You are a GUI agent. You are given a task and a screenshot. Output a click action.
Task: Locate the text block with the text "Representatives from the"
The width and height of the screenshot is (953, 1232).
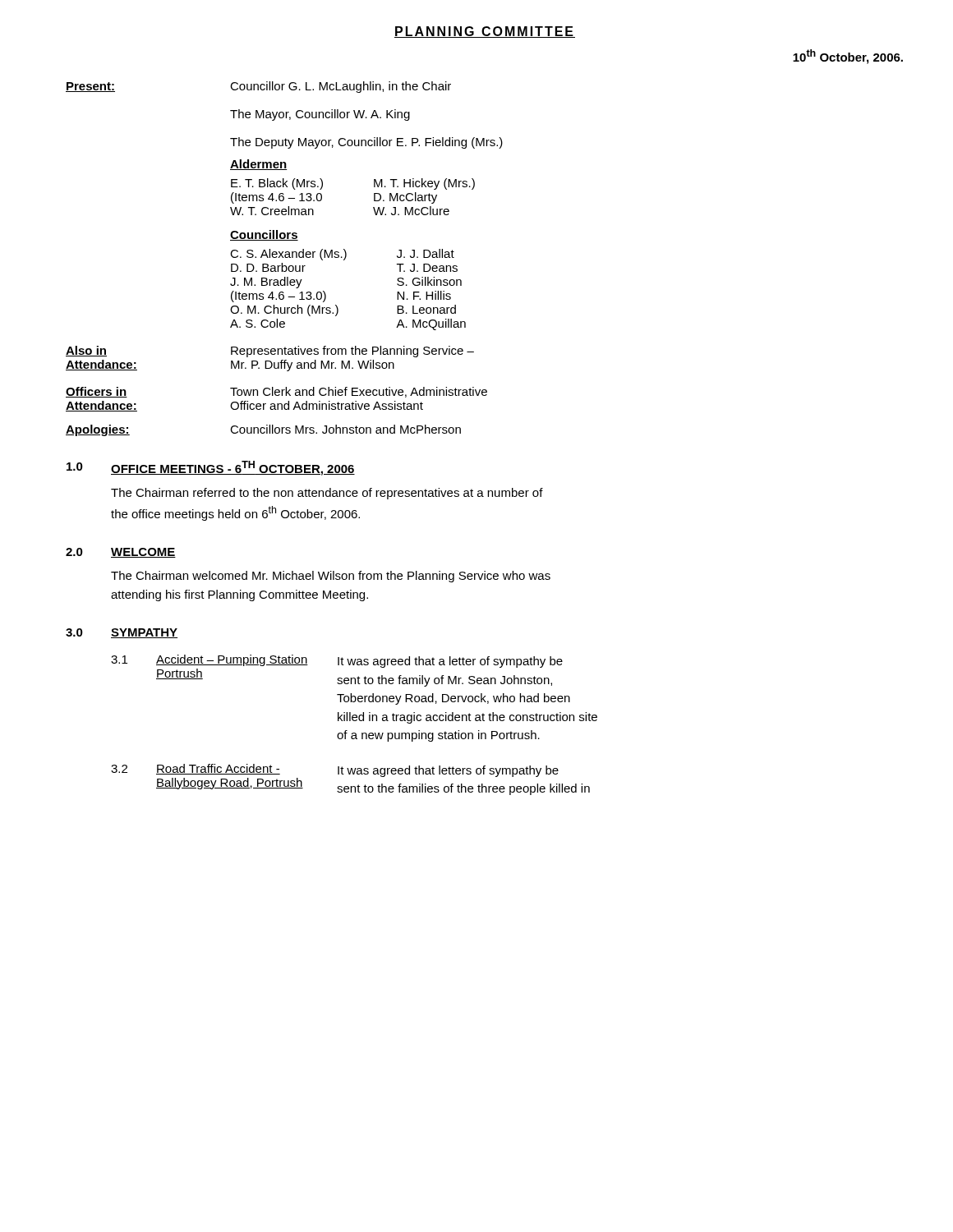click(352, 357)
